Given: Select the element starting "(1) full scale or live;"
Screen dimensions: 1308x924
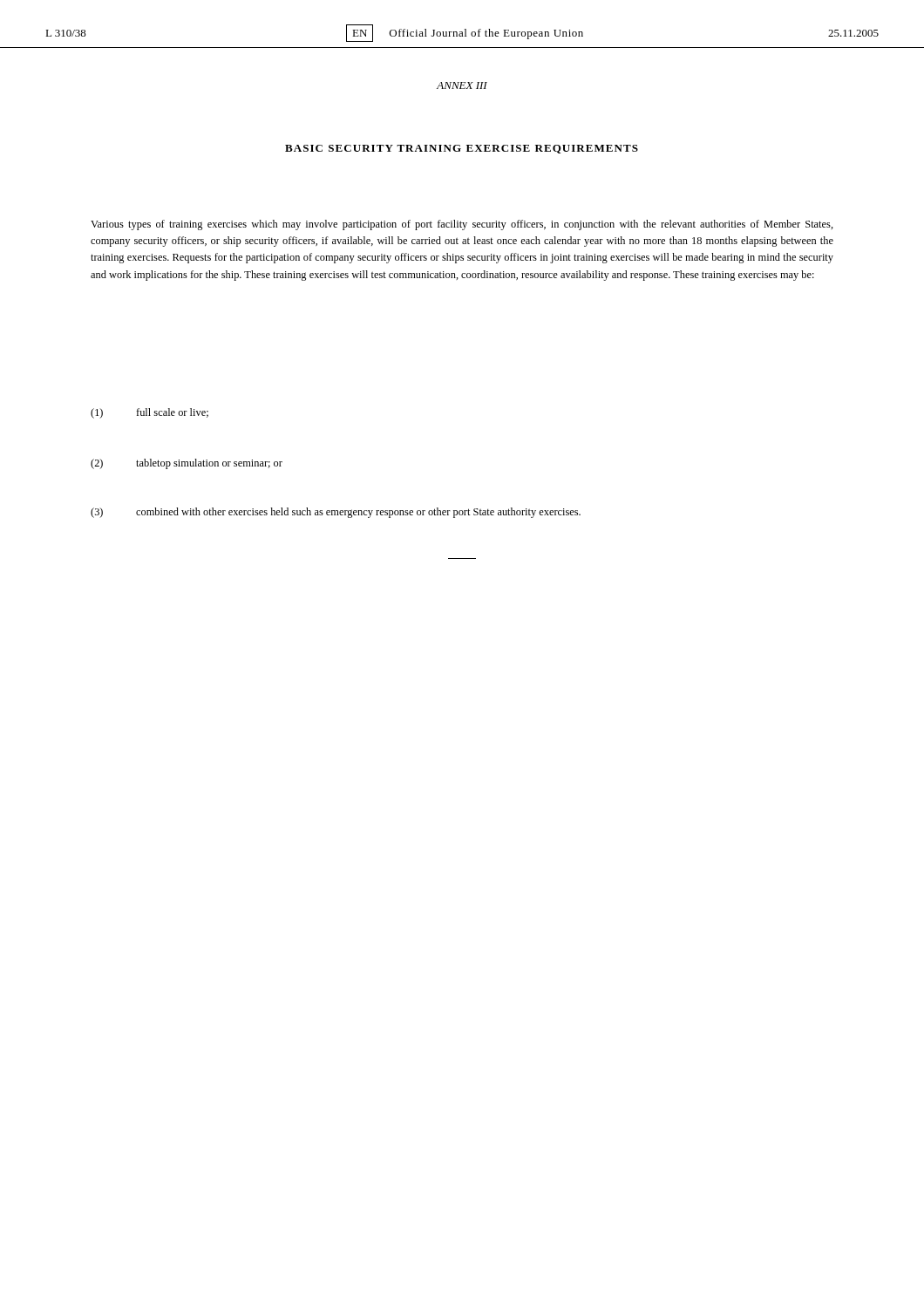Looking at the screenshot, I should click(x=149, y=413).
